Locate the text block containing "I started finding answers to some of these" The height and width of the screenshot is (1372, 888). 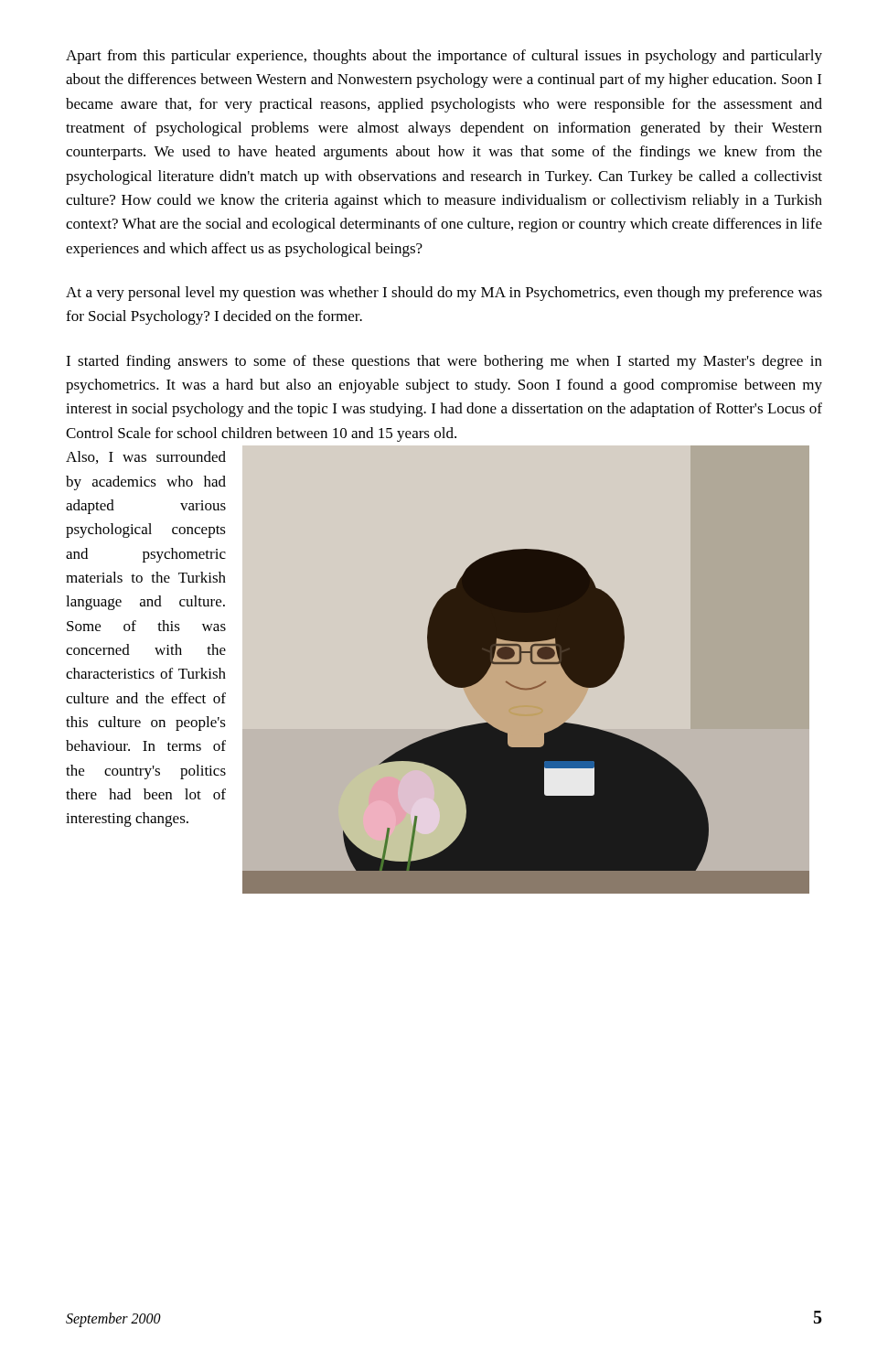(x=444, y=397)
